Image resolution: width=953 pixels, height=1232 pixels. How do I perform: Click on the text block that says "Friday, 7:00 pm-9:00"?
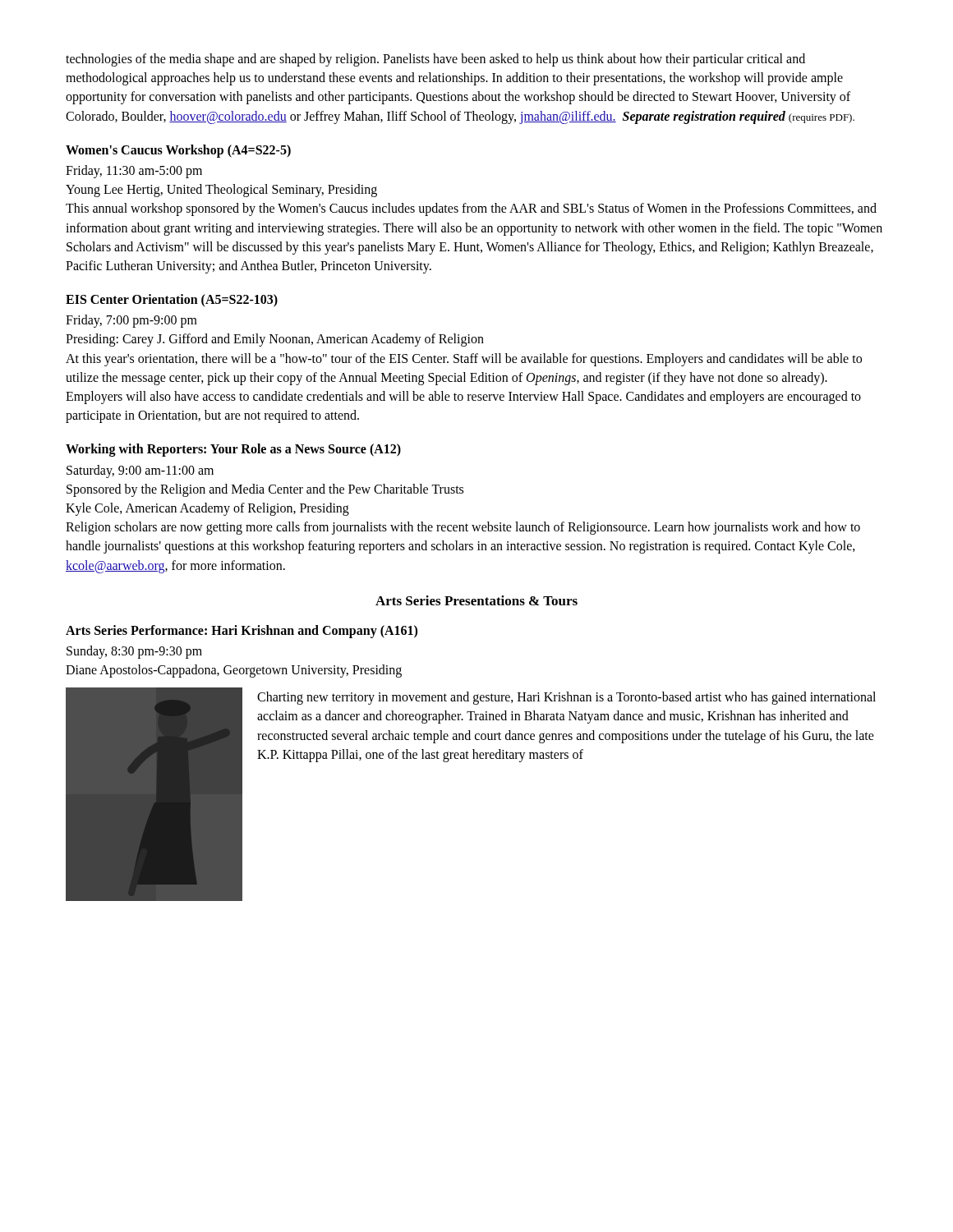click(x=476, y=368)
